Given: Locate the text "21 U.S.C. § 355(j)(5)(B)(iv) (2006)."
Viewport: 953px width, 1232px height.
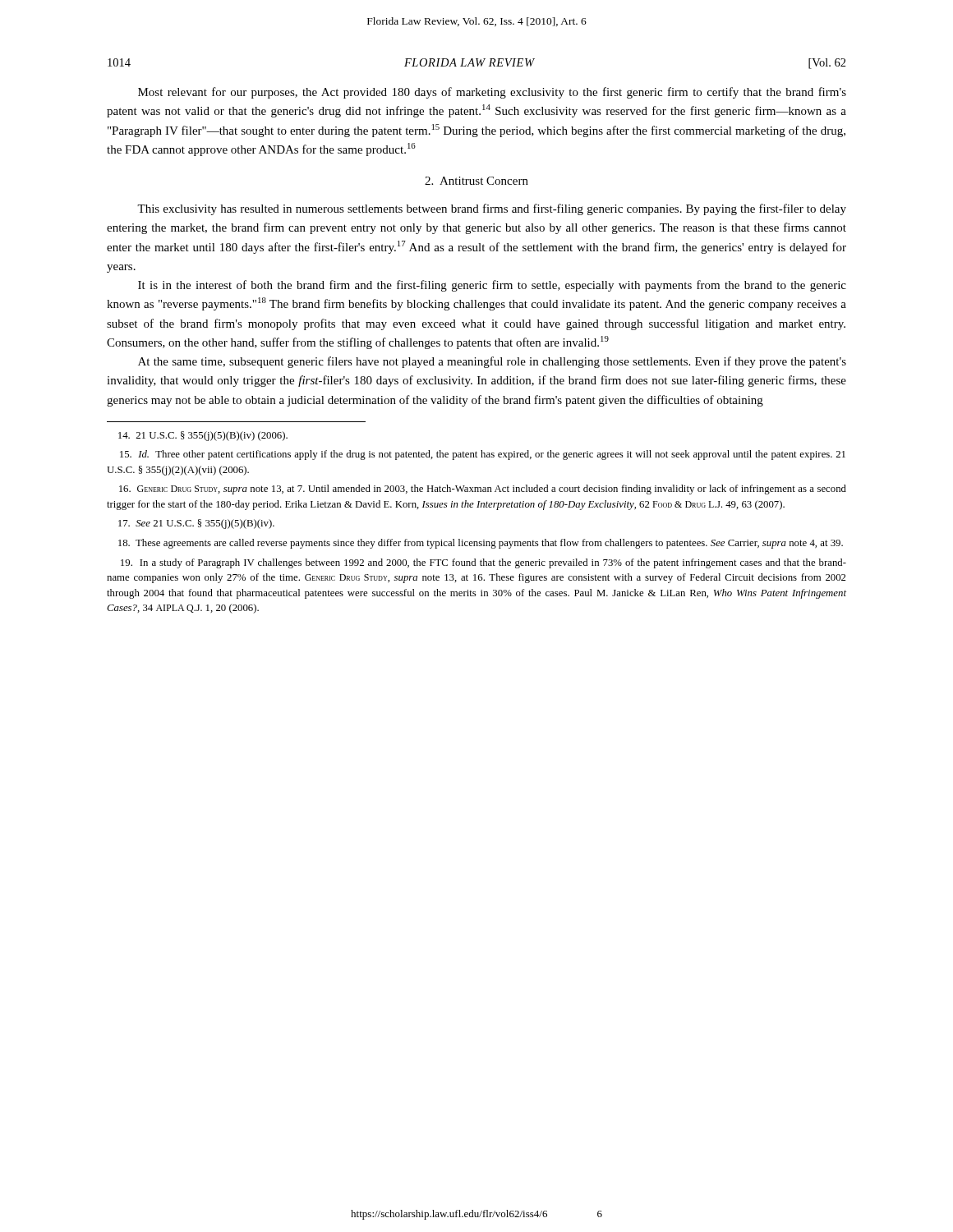Looking at the screenshot, I should point(198,435).
